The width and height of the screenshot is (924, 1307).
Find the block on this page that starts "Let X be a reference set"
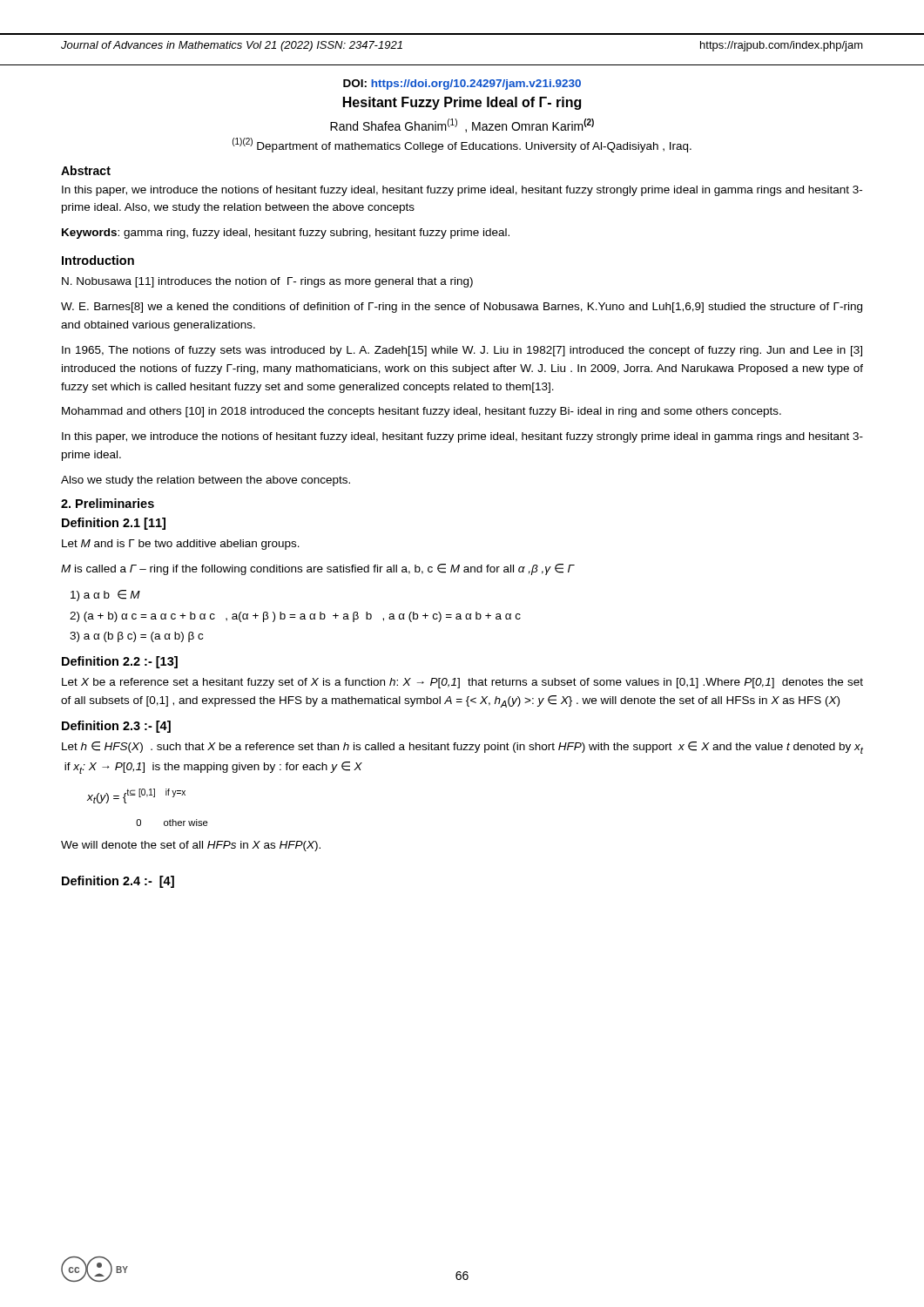coord(462,692)
